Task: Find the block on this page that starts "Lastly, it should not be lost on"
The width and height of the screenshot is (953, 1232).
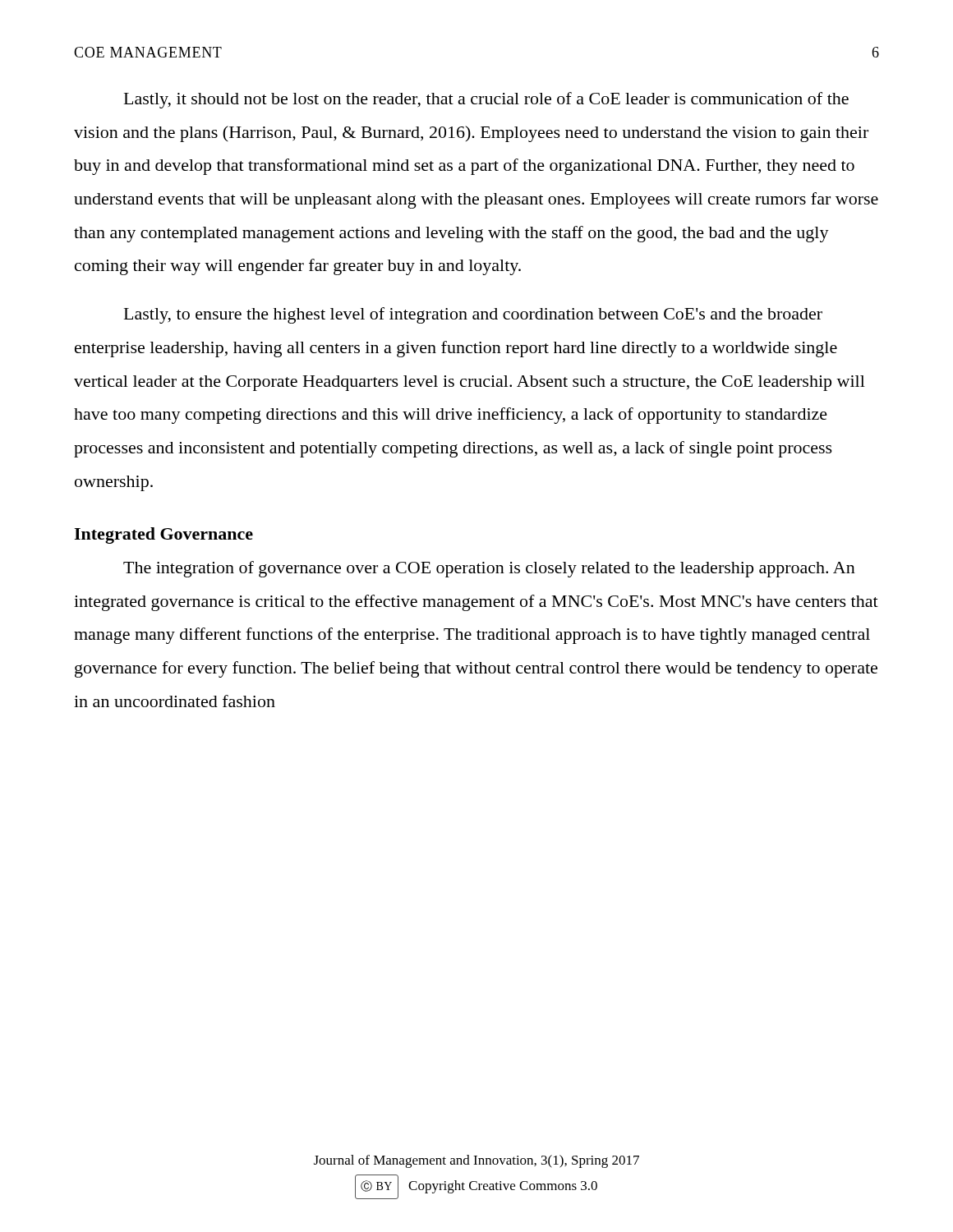Action: point(476,182)
